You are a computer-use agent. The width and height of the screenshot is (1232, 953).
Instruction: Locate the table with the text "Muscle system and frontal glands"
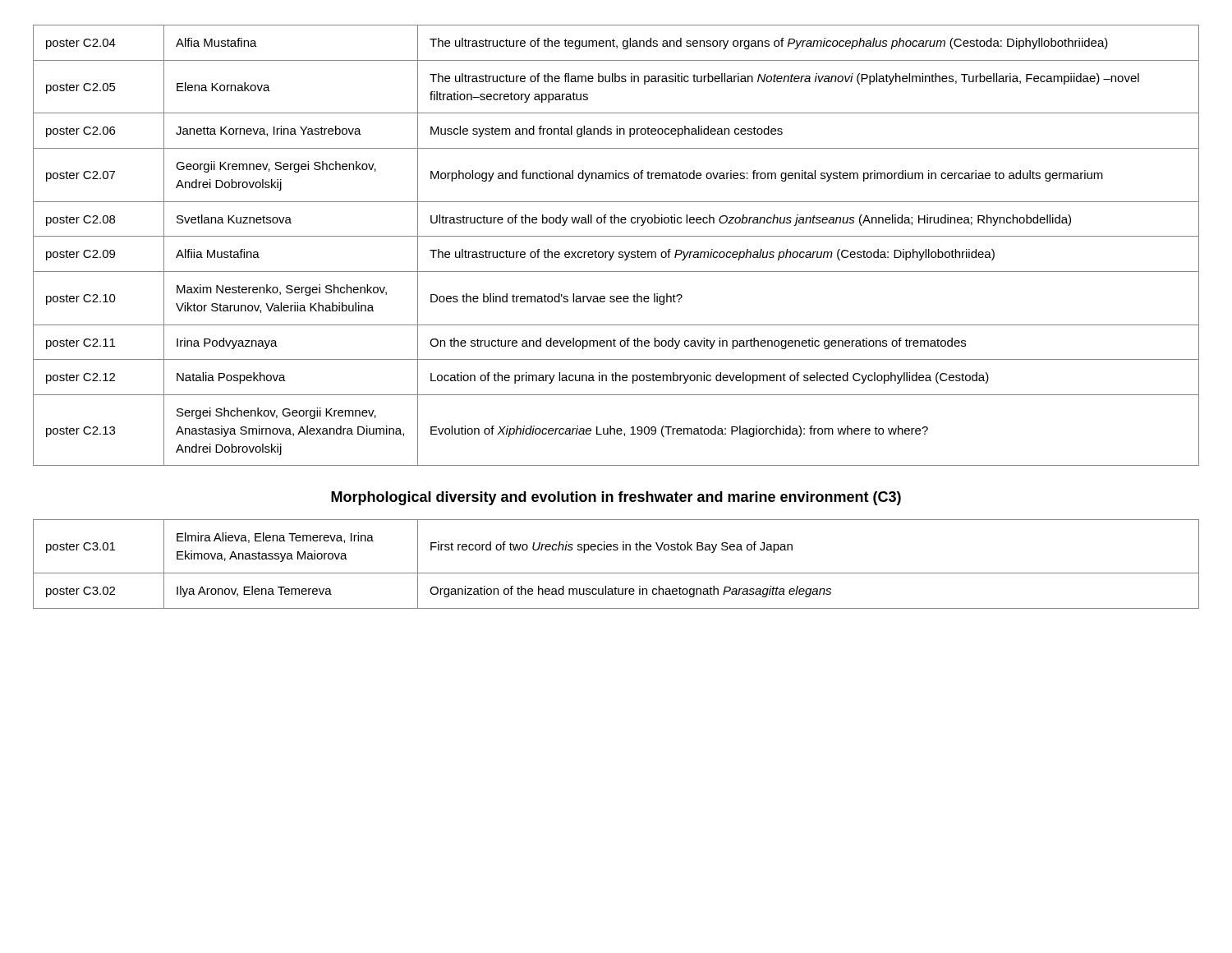click(616, 245)
